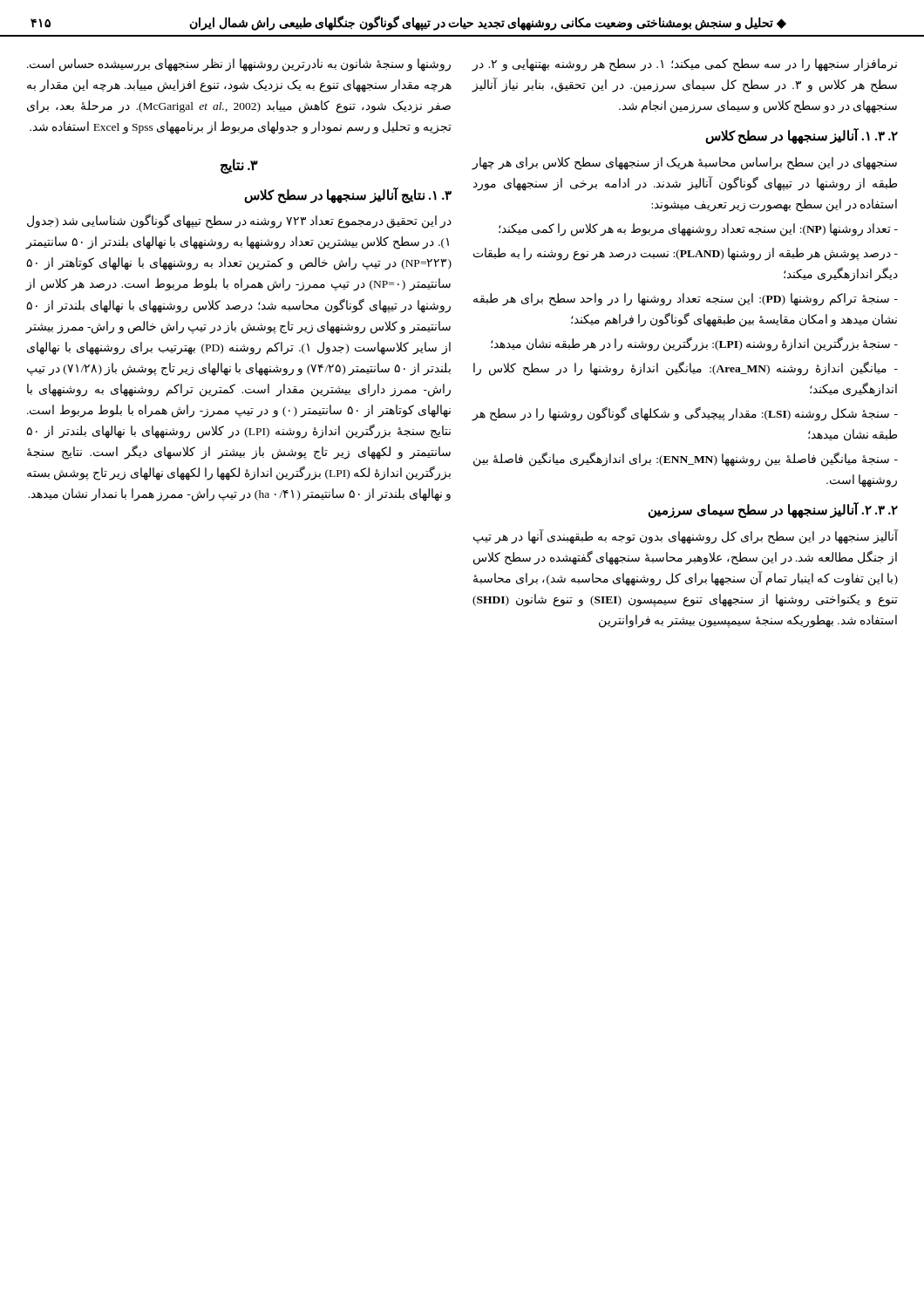
Task: Locate the text block containing "سنجههای در این سطح براساس محاسبۀ هریک از"
Action: click(x=685, y=184)
